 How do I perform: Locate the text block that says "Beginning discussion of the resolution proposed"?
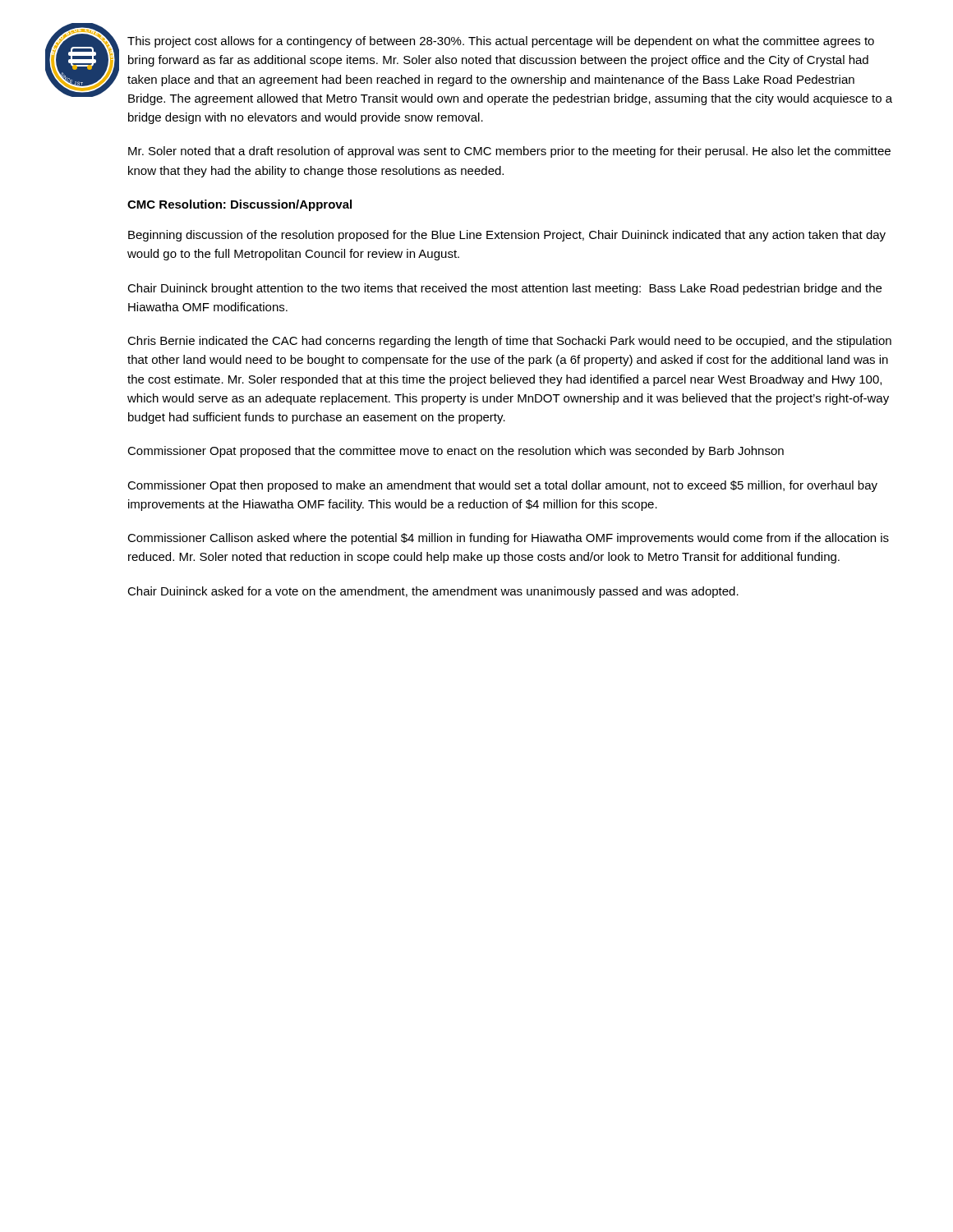click(507, 244)
